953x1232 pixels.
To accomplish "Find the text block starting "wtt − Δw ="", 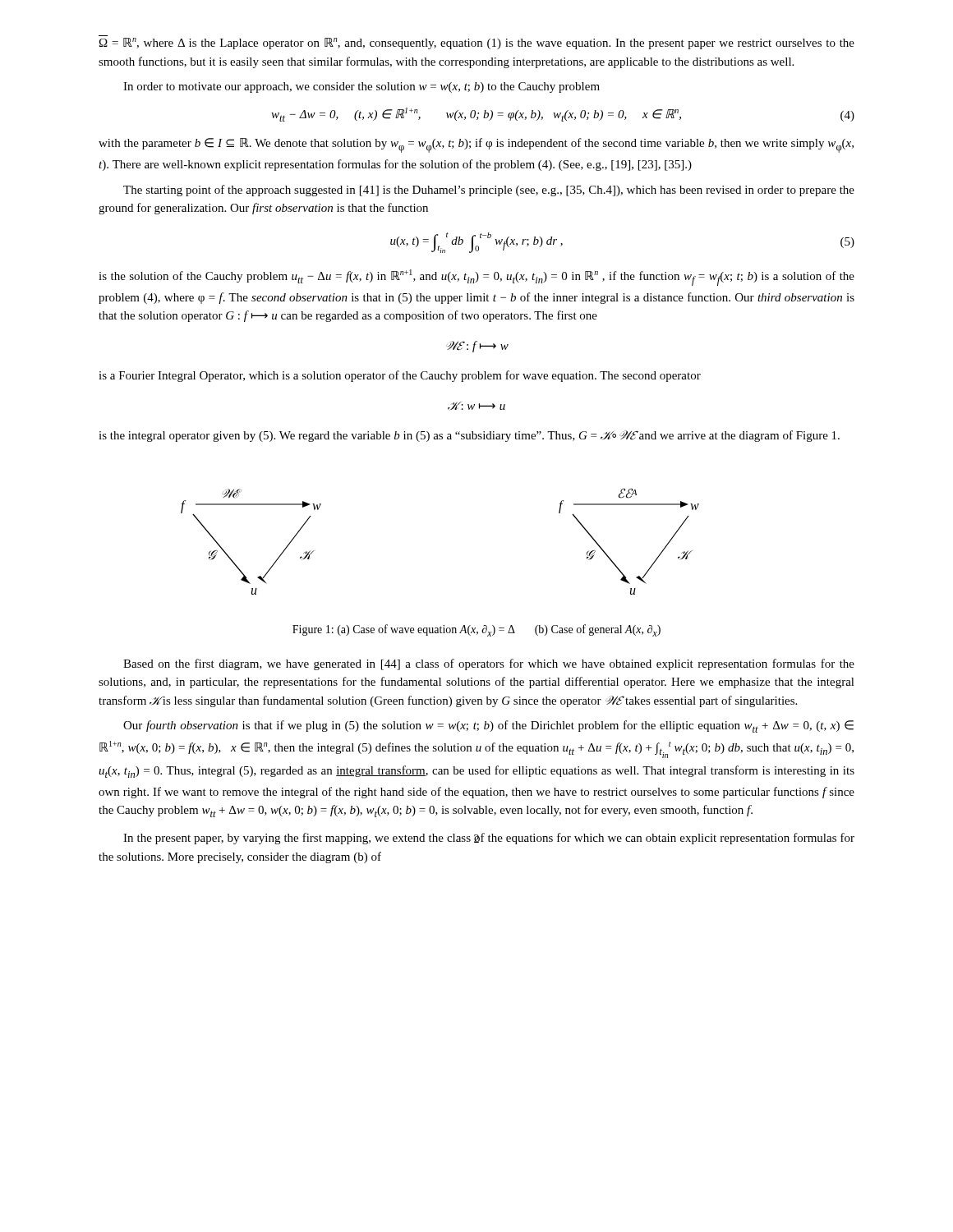I will [x=563, y=115].
